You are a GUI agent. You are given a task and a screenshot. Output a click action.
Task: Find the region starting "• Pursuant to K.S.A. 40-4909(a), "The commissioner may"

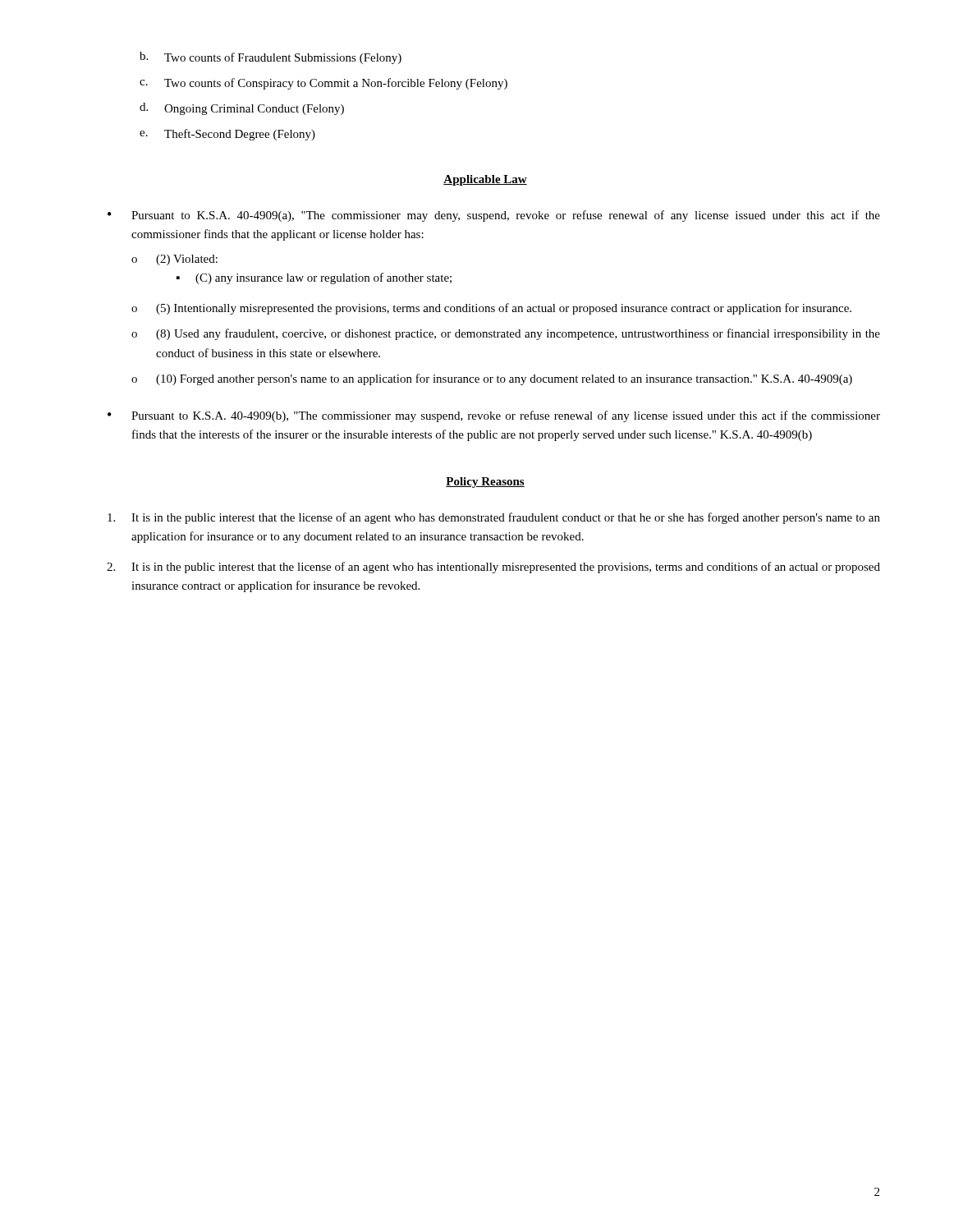[x=493, y=301]
